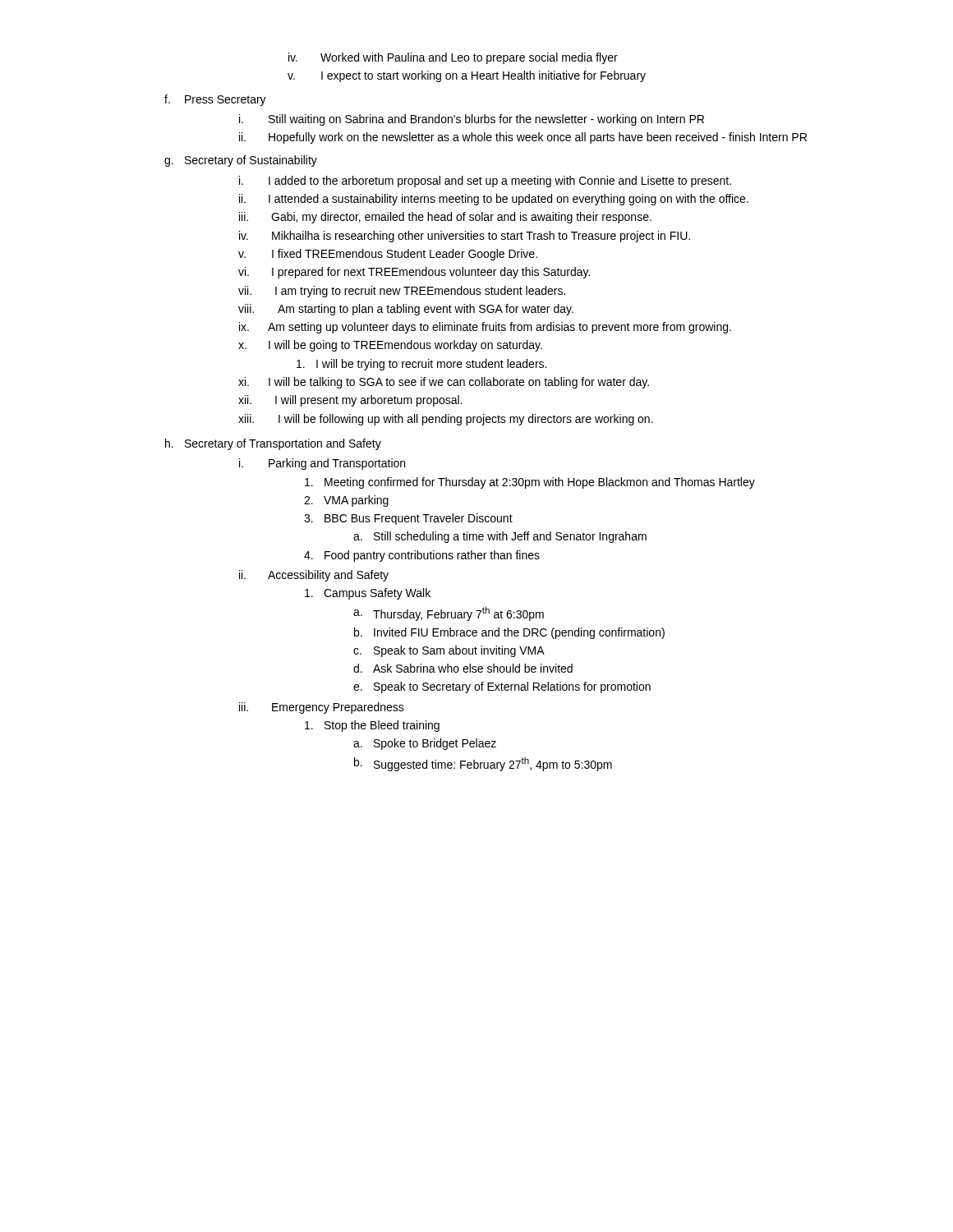Point to the passage starting "i. Still waiting on Sabrina and Brandon's blurbs"
Image resolution: width=953 pixels, height=1232 pixels.
471,119
